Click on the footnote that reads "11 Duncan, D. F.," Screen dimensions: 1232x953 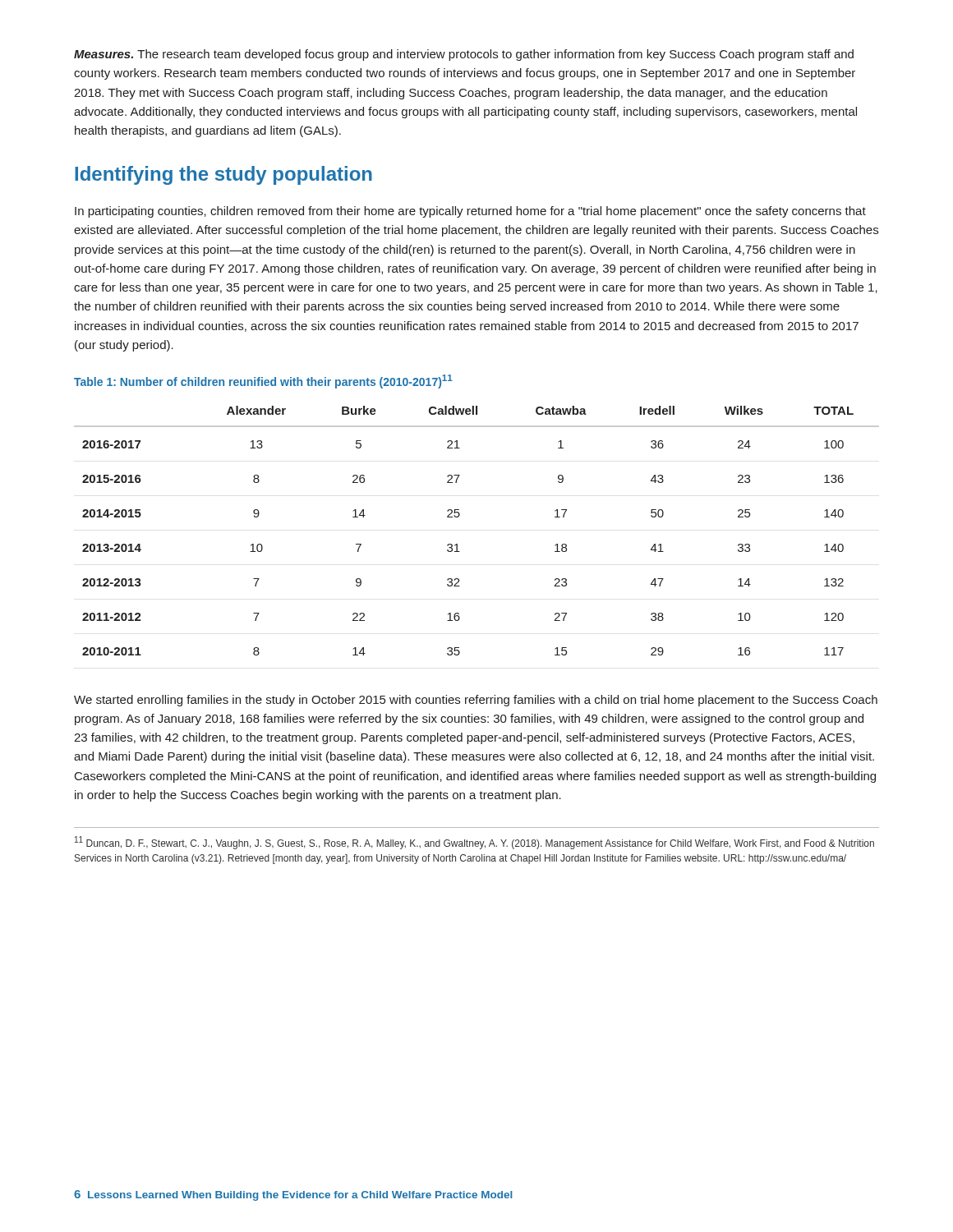coord(474,850)
